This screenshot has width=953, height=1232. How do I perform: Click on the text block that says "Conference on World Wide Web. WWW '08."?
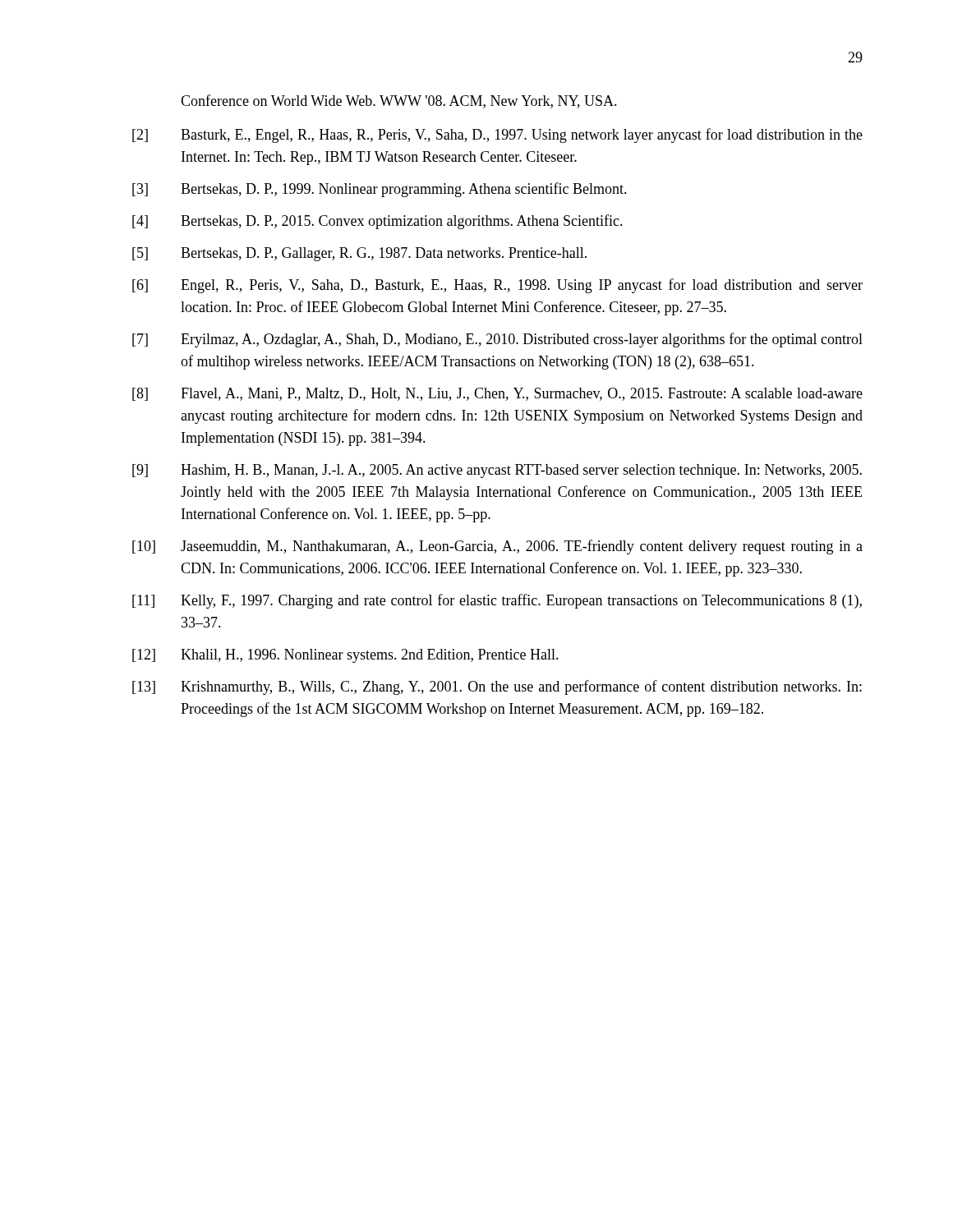coord(399,101)
